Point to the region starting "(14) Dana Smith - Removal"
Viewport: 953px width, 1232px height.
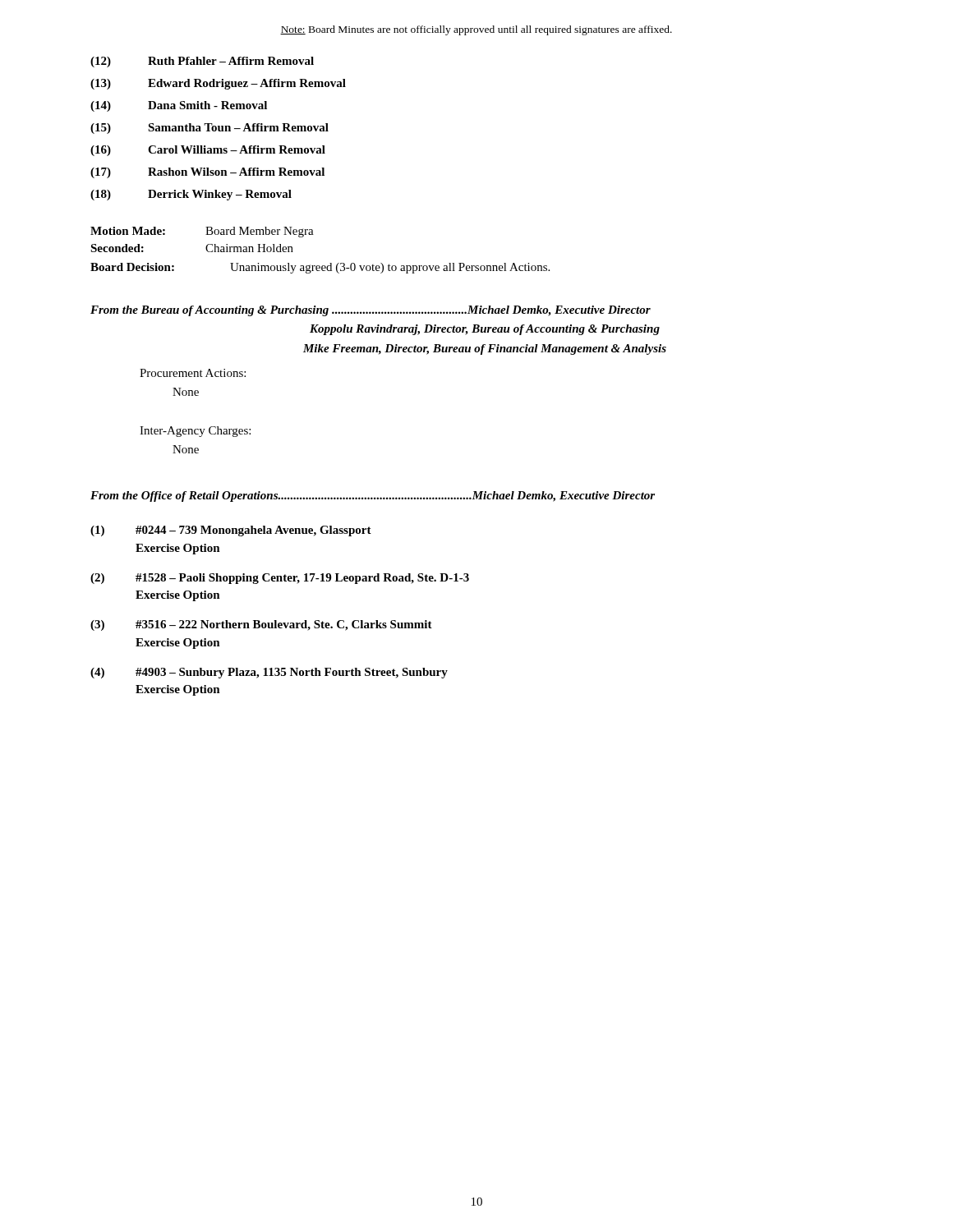[x=179, y=106]
